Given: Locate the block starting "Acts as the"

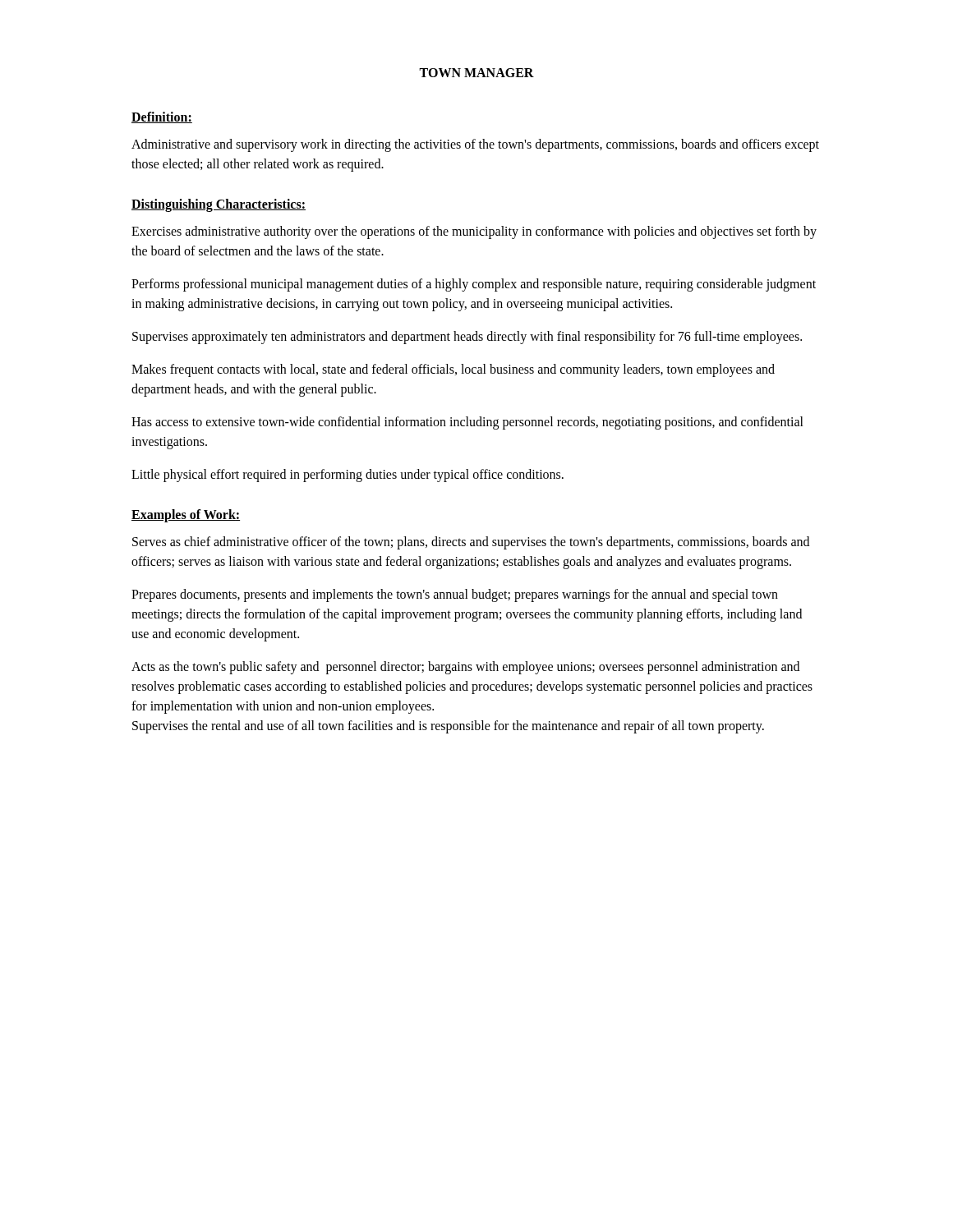Looking at the screenshot, I should point(472,696).
